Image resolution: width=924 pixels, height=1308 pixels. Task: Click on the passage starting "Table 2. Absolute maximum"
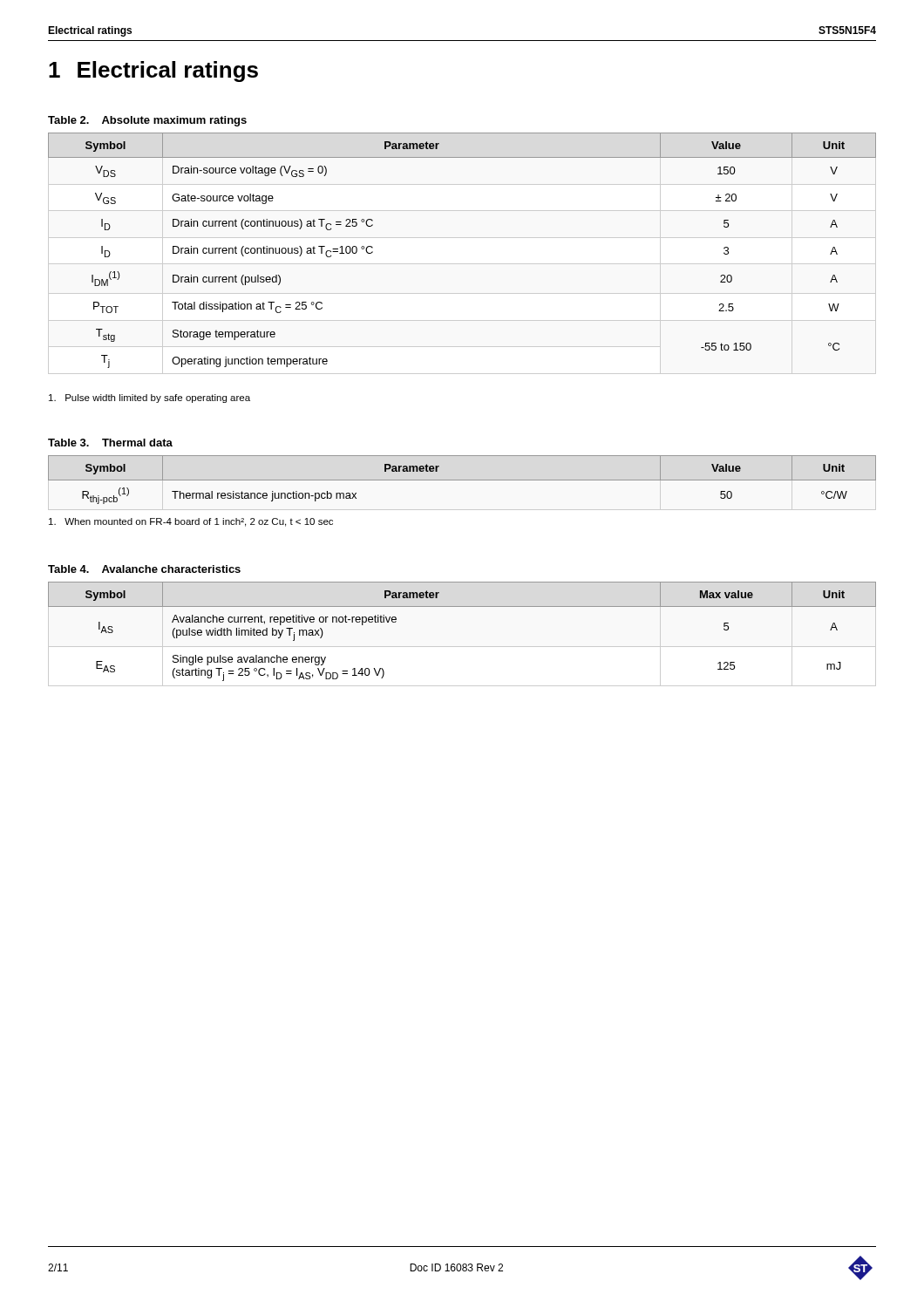[147, 121]
